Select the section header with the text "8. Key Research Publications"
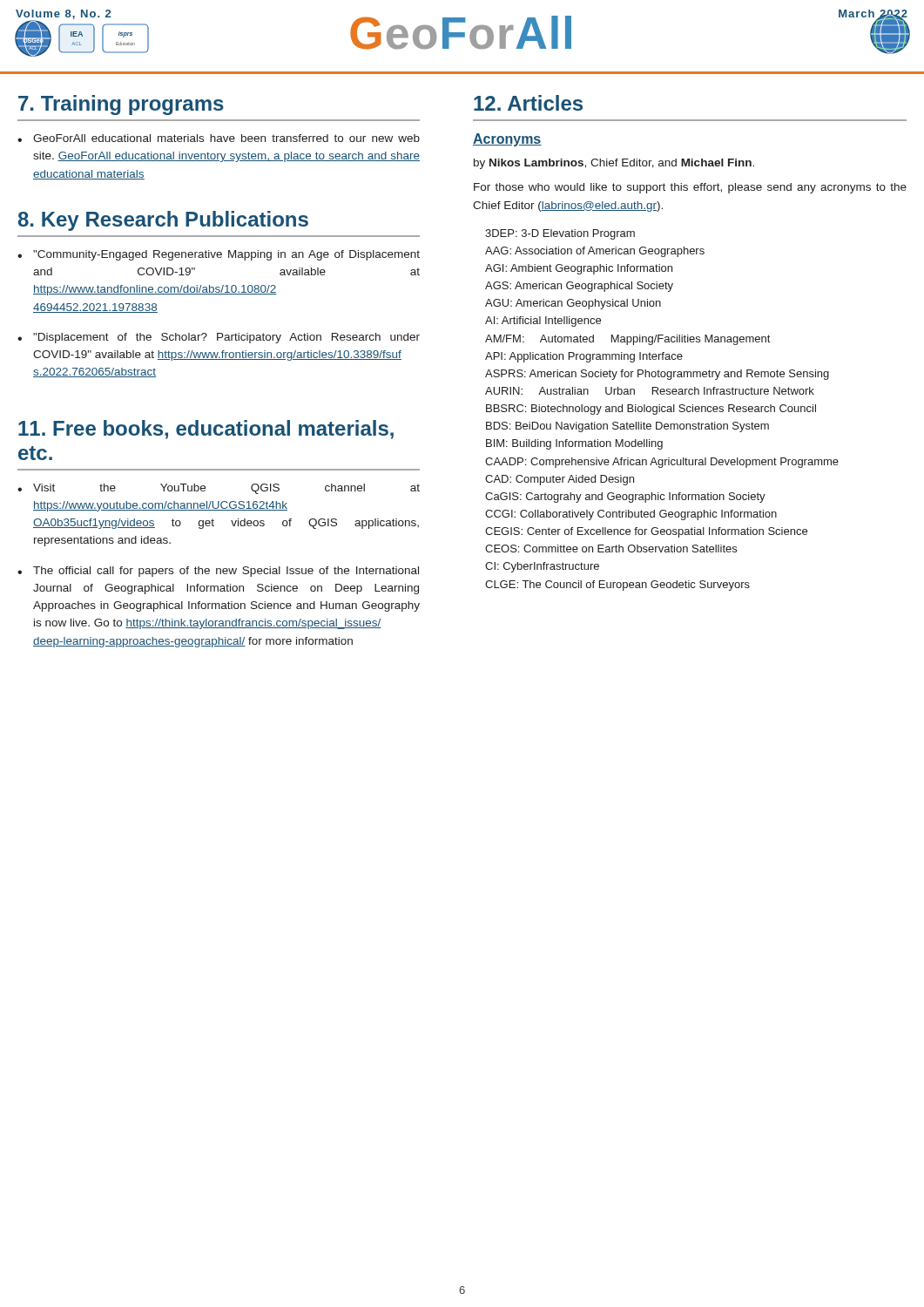Viewport: 924px width, 1307px height. click(163, 219)
